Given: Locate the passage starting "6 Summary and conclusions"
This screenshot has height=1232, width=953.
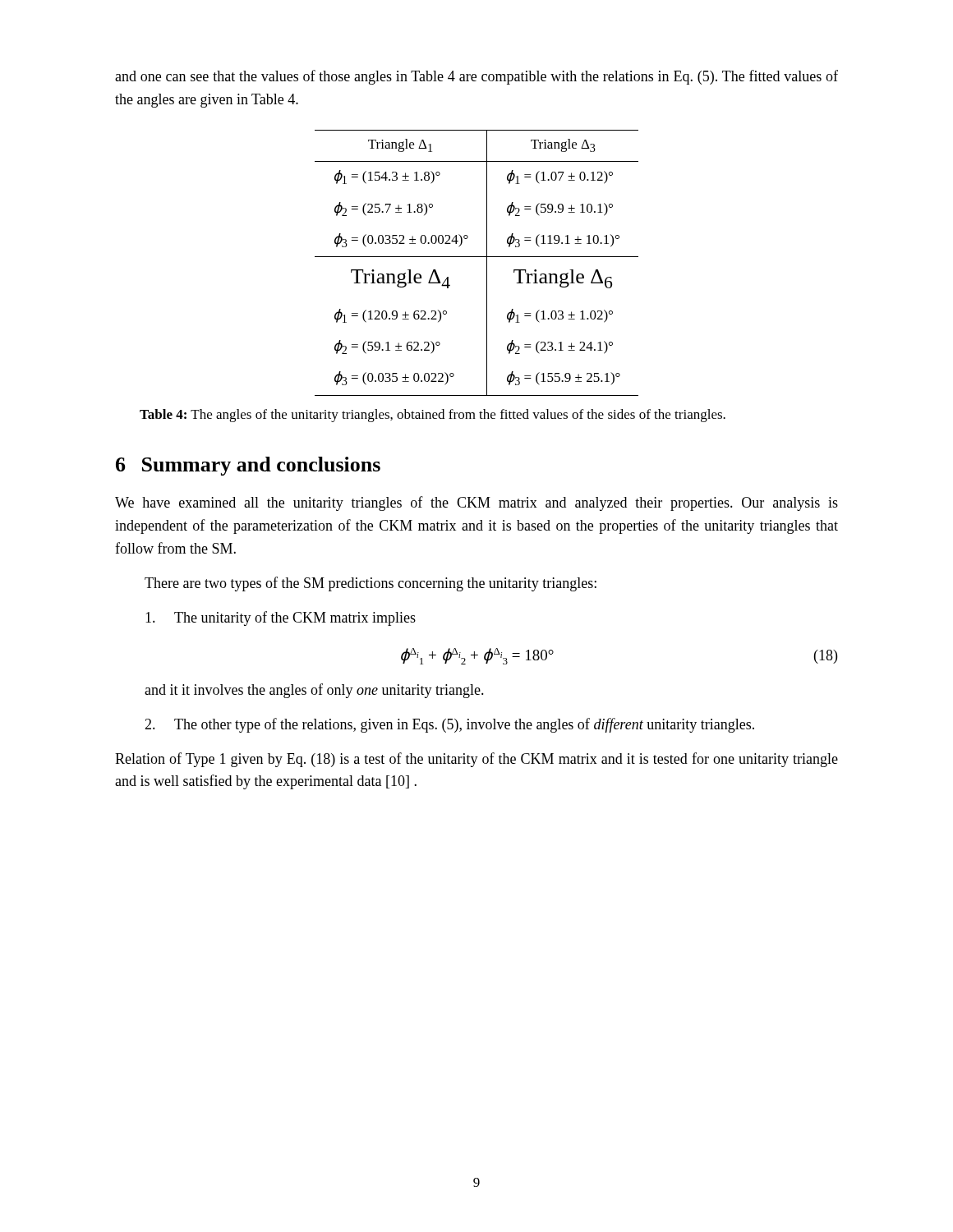Looking at the screenshot, I should (248, 465).
